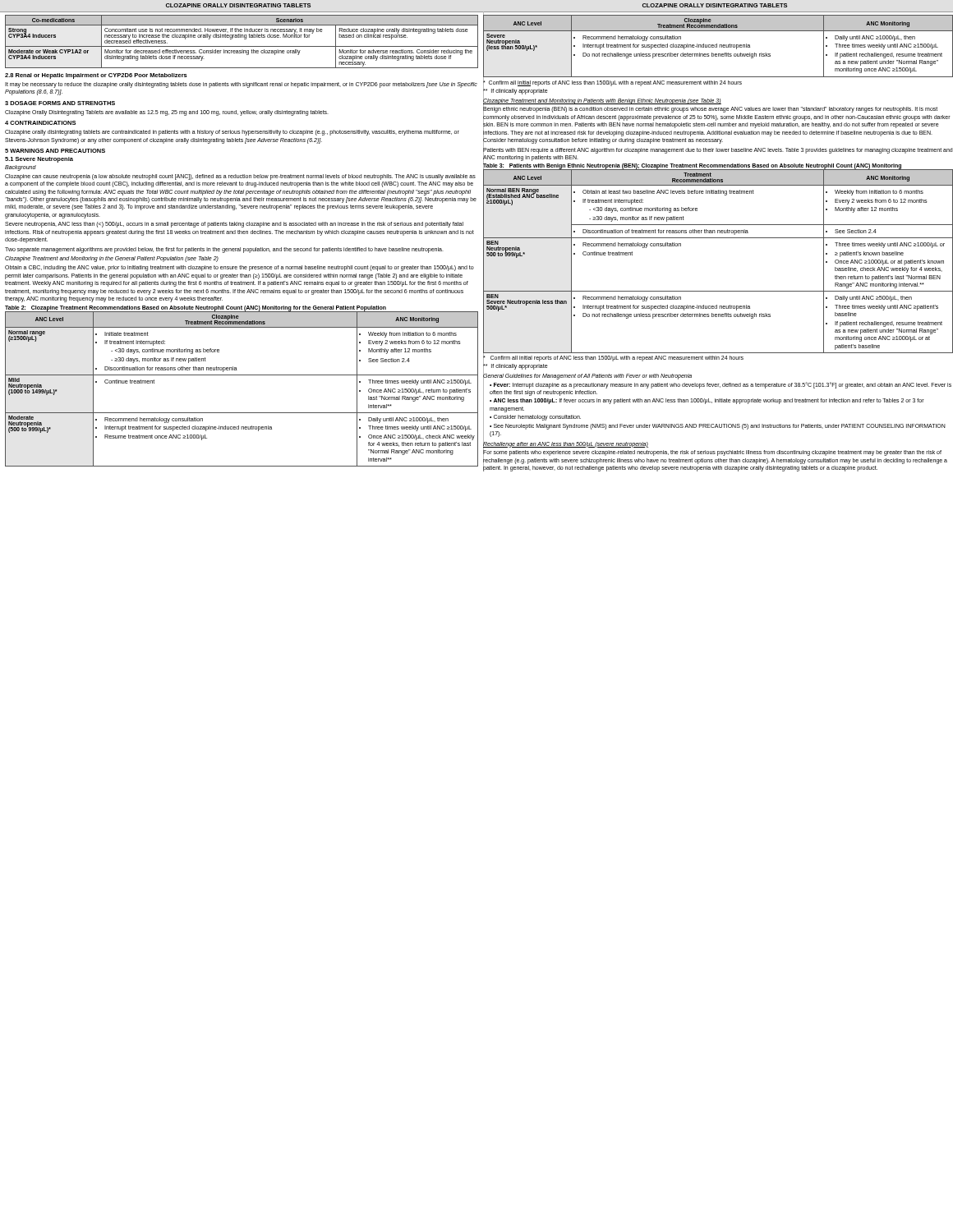Find the element starting "• Fever: Interrupt clozapine"
The image size is (953, 1232).
(721, 388)
